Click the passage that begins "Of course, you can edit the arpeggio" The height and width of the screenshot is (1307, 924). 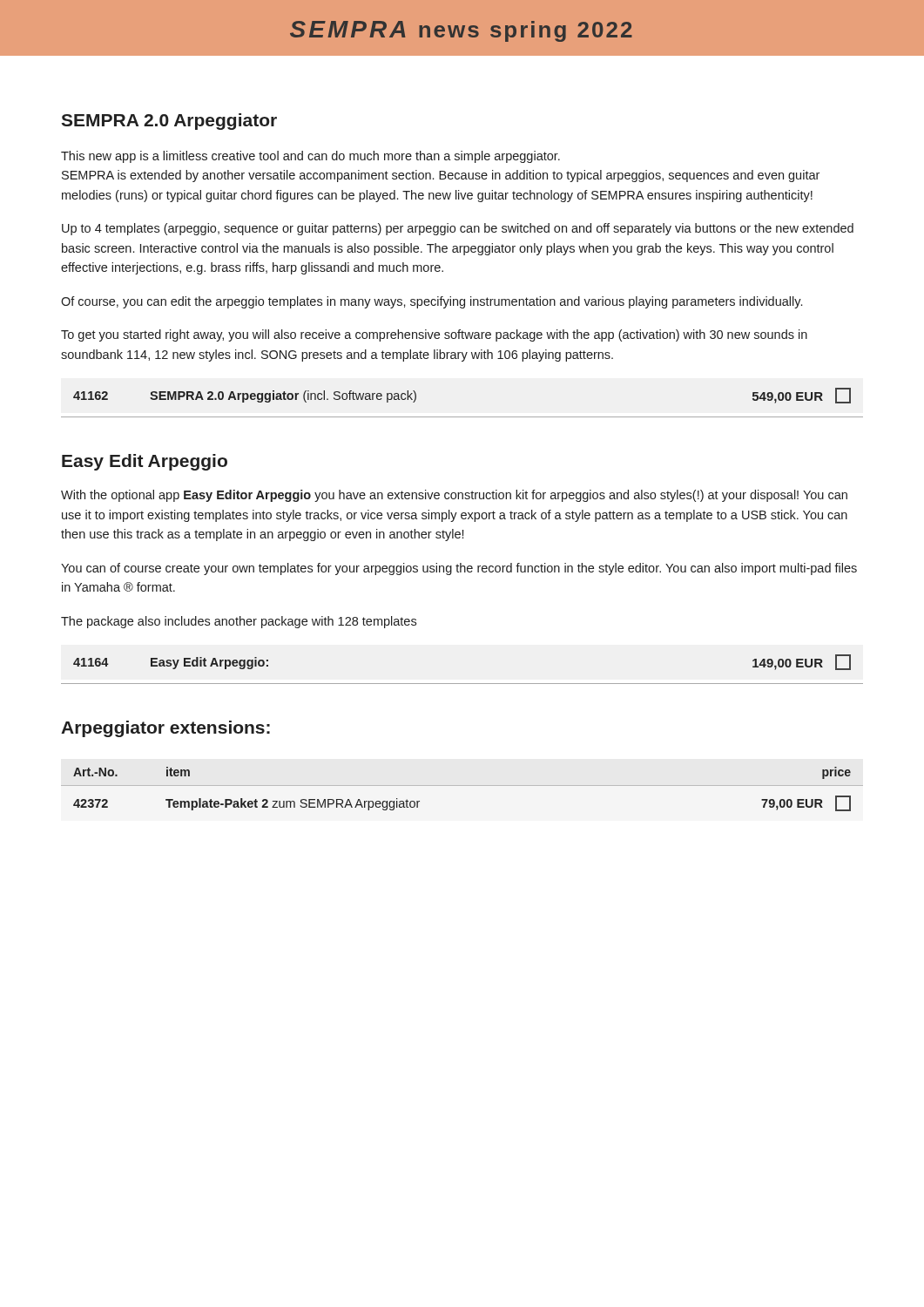tap(432, 301)
